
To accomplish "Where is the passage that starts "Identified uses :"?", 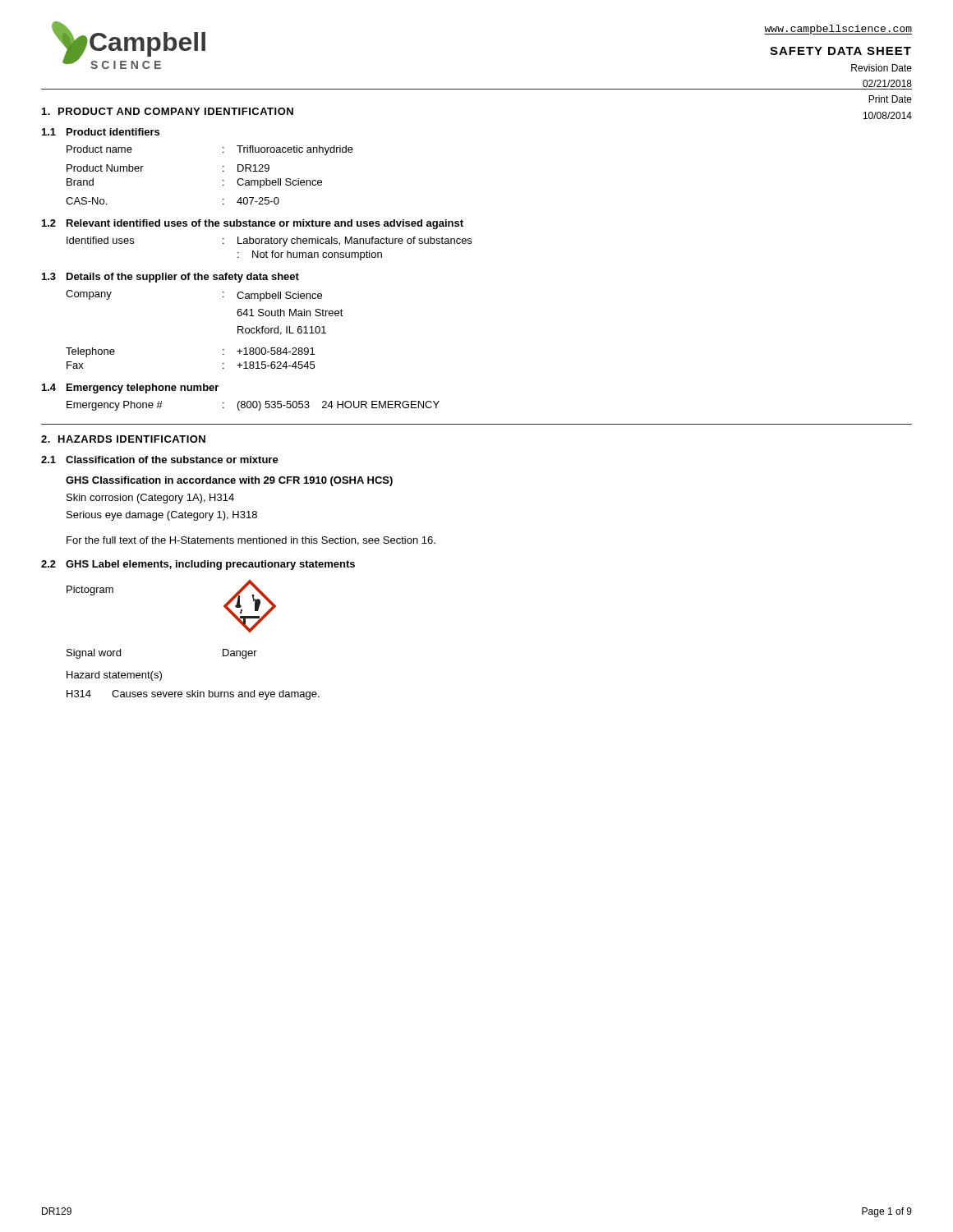I will [269, 241].
